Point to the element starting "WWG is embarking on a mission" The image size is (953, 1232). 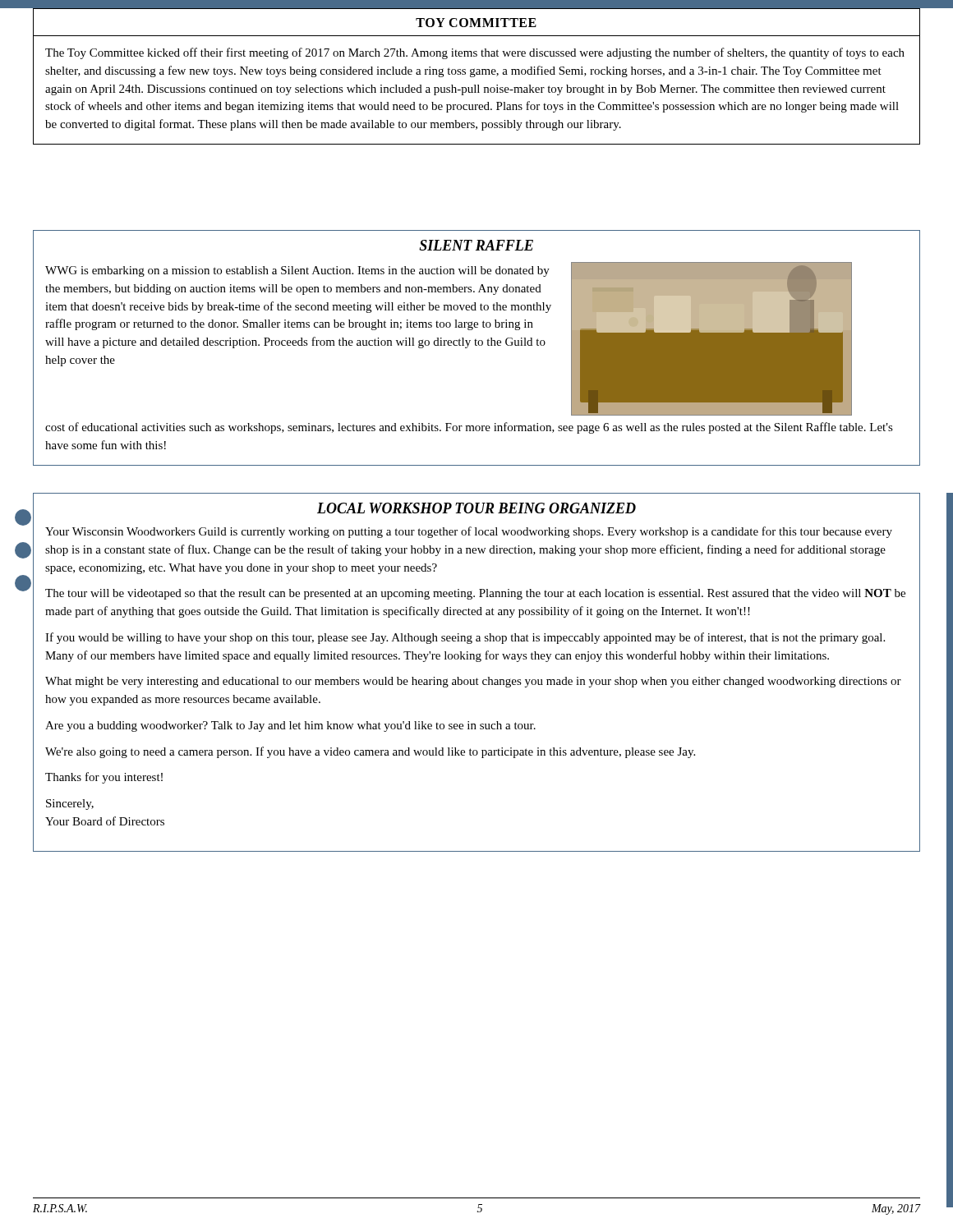pos(298,315)
